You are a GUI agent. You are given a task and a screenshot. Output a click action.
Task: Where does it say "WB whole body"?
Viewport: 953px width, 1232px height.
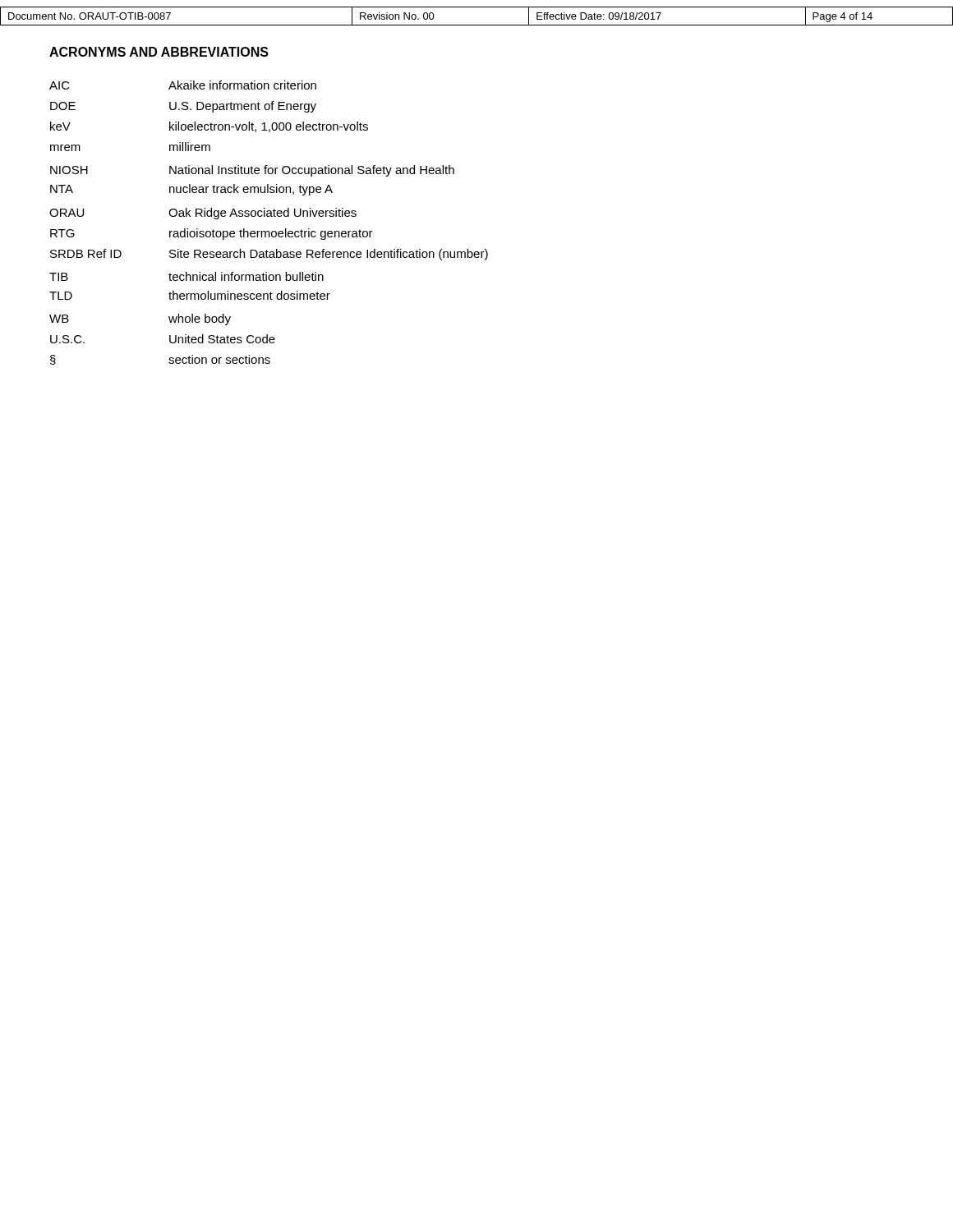coord(55,318)
